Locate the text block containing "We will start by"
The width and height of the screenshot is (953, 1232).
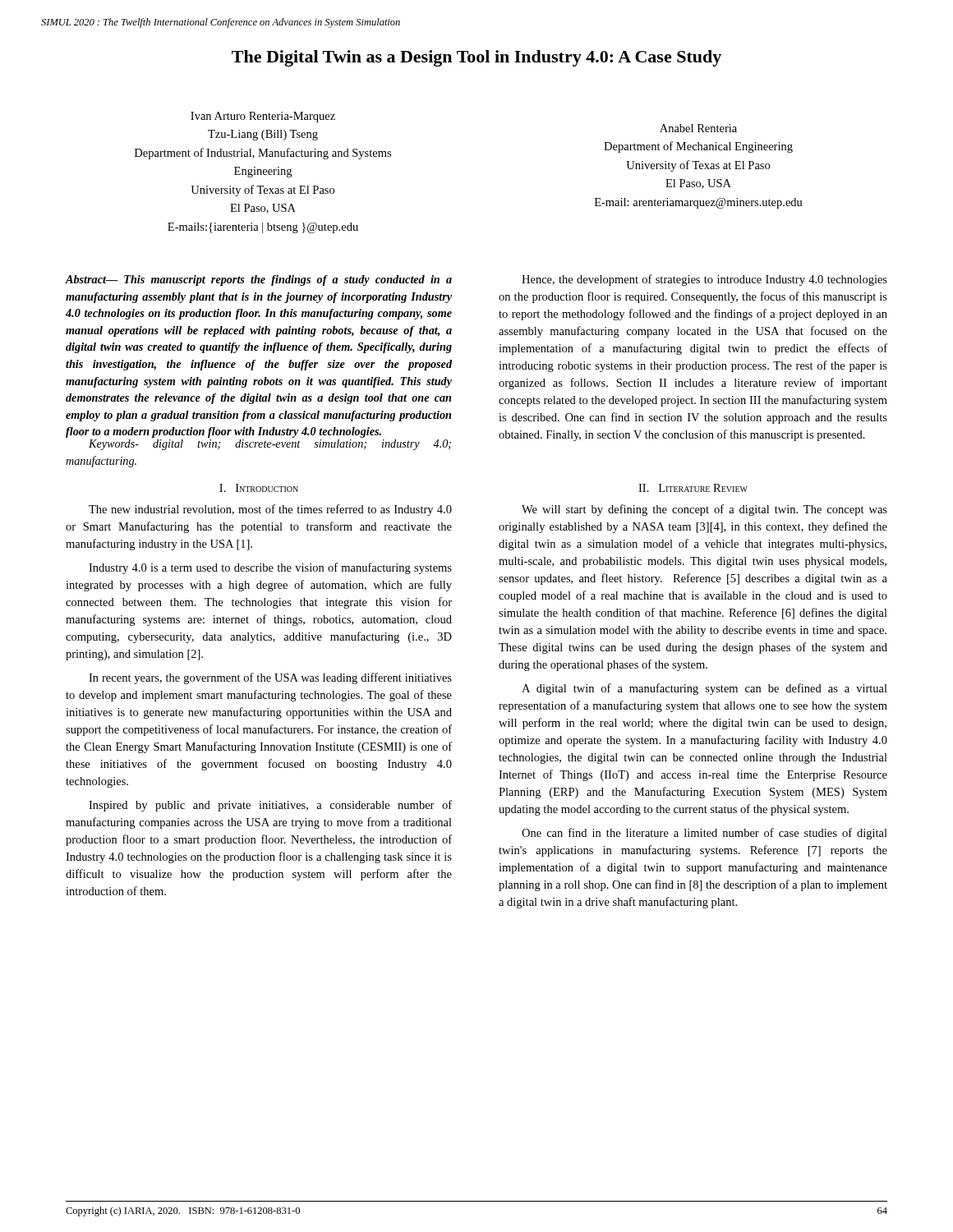click(693, 706)
